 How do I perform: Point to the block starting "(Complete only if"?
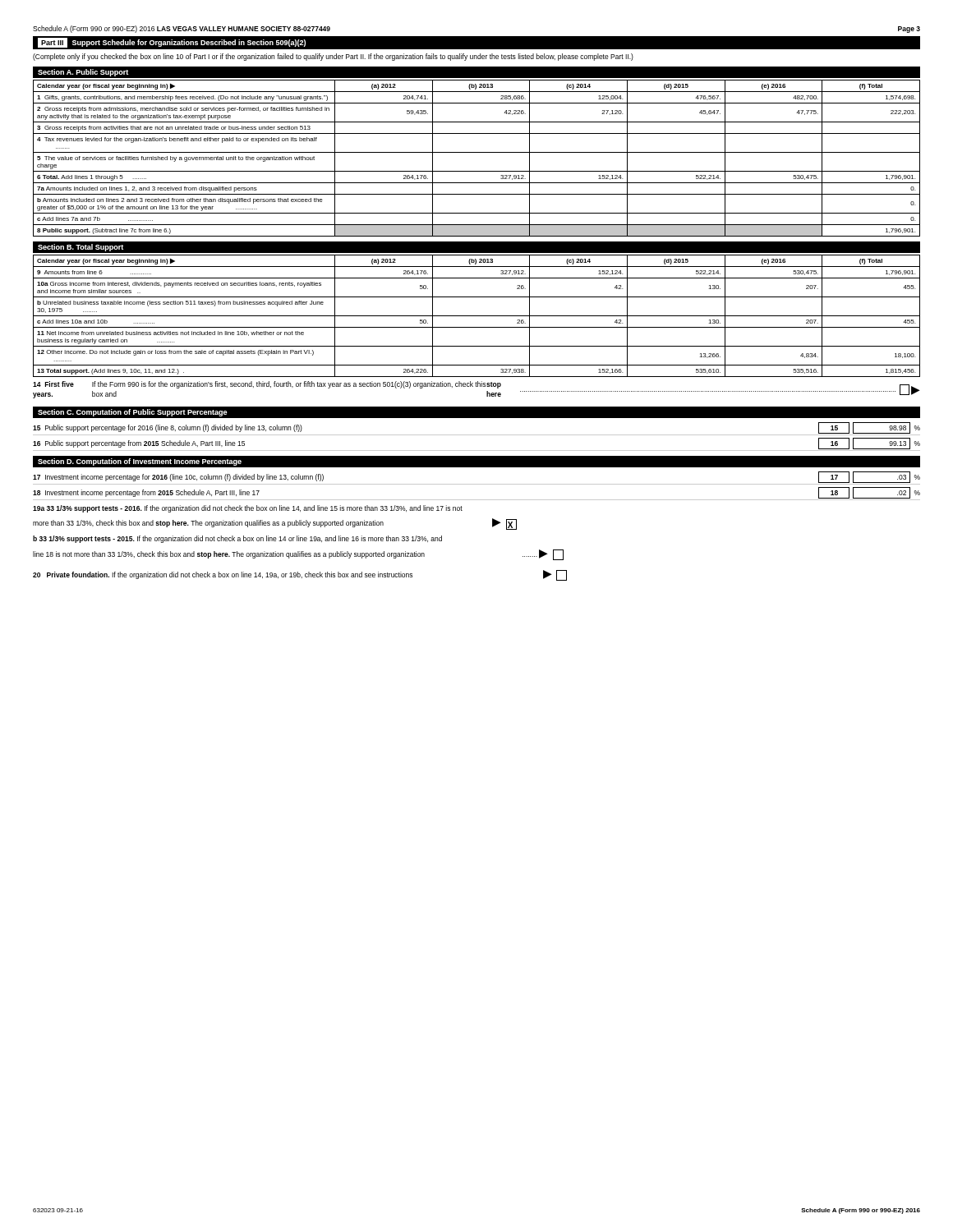pyautogui.click(x=333, y=57)
